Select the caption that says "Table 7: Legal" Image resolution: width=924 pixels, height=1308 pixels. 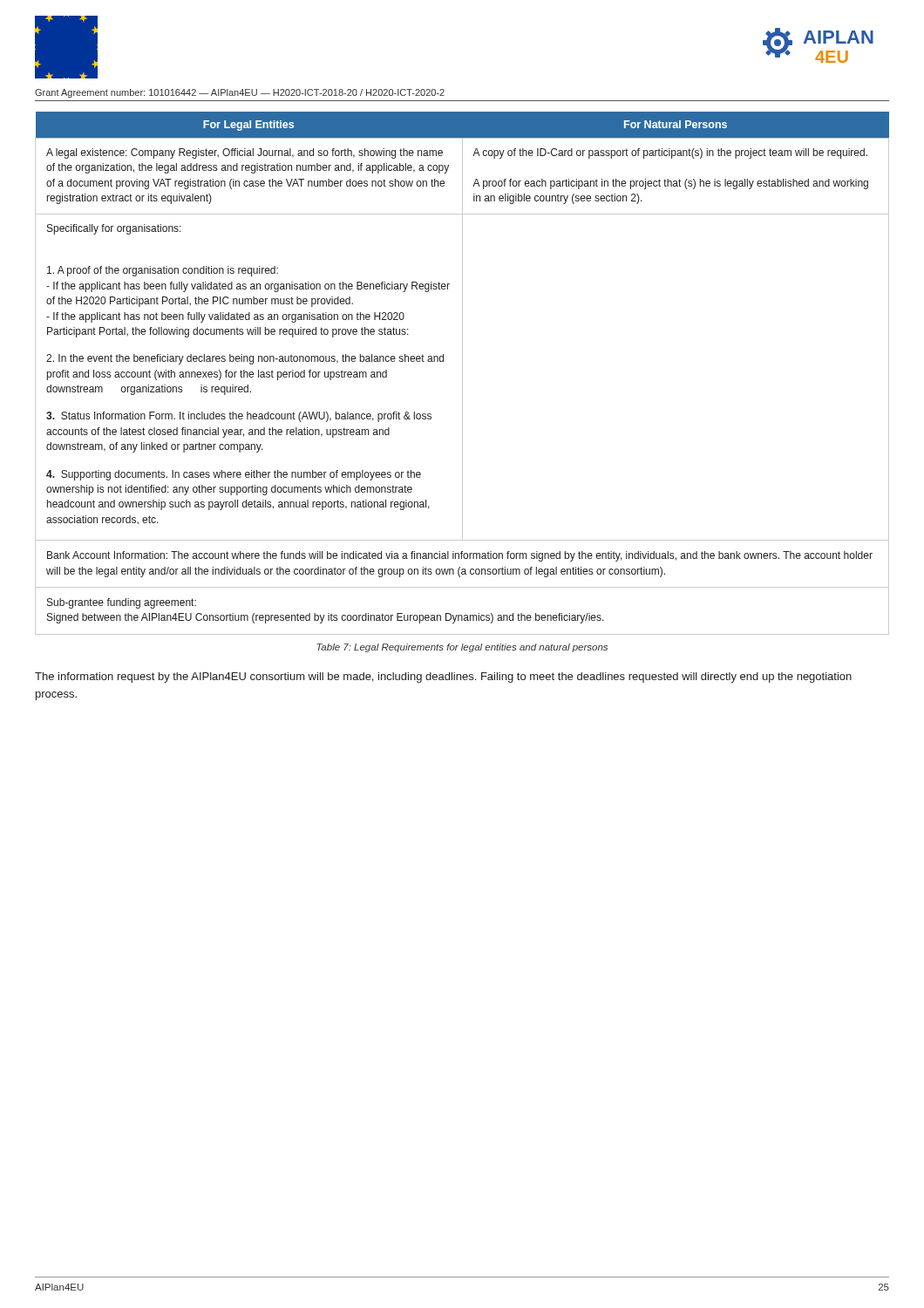pos(462,647)
